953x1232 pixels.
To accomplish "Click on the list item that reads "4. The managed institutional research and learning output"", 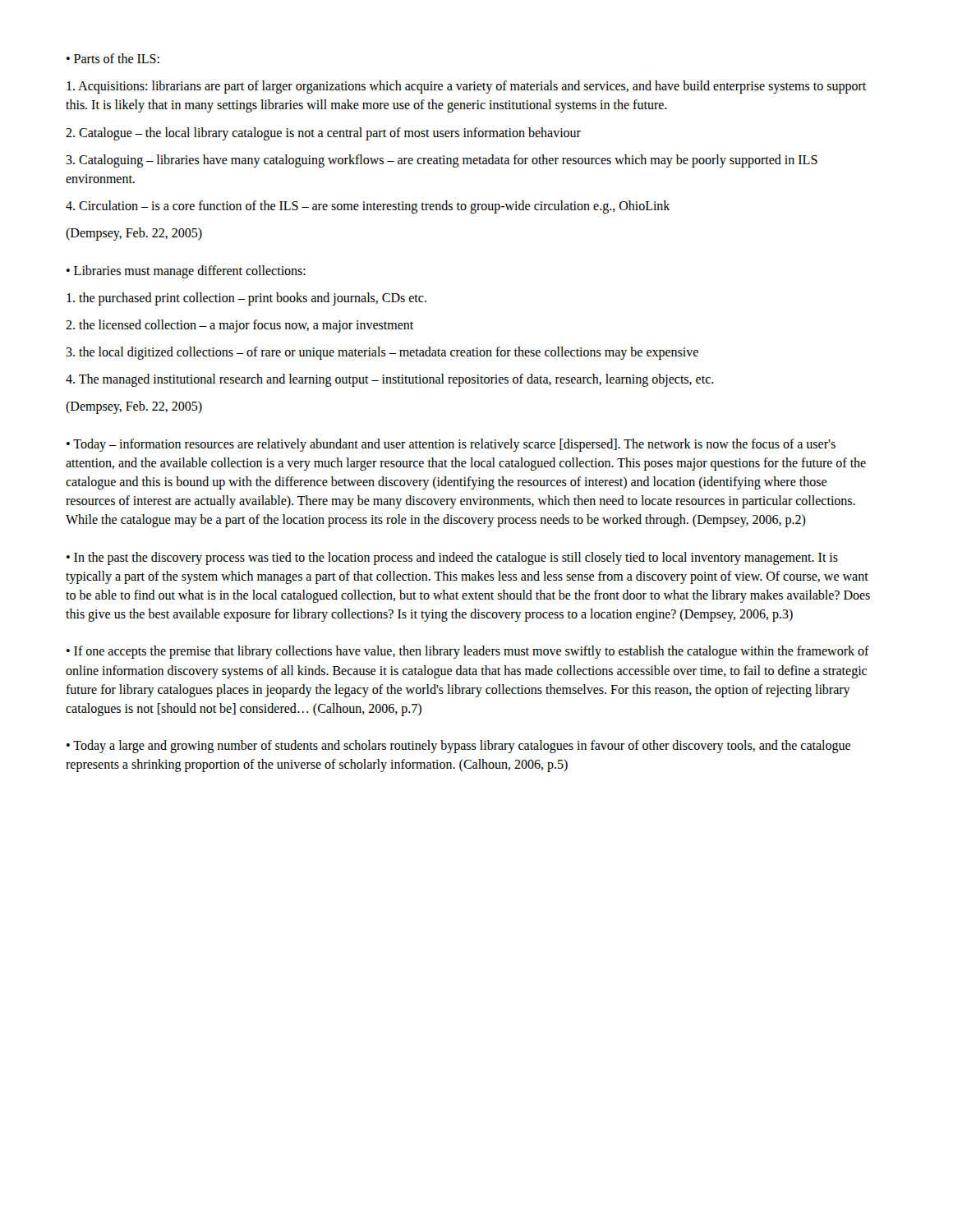I will 390,379.
